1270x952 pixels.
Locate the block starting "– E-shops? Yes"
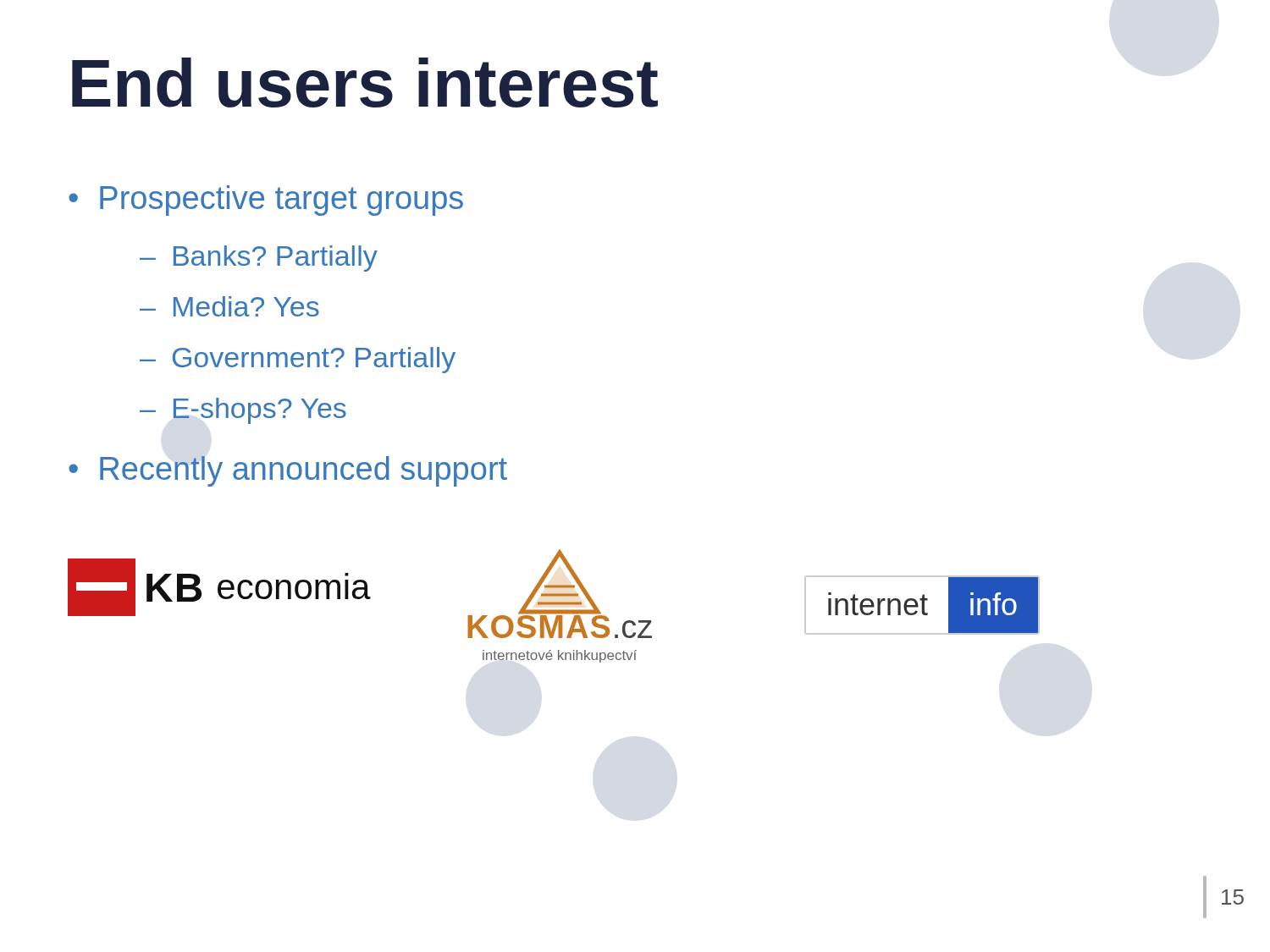click(243, 408)
